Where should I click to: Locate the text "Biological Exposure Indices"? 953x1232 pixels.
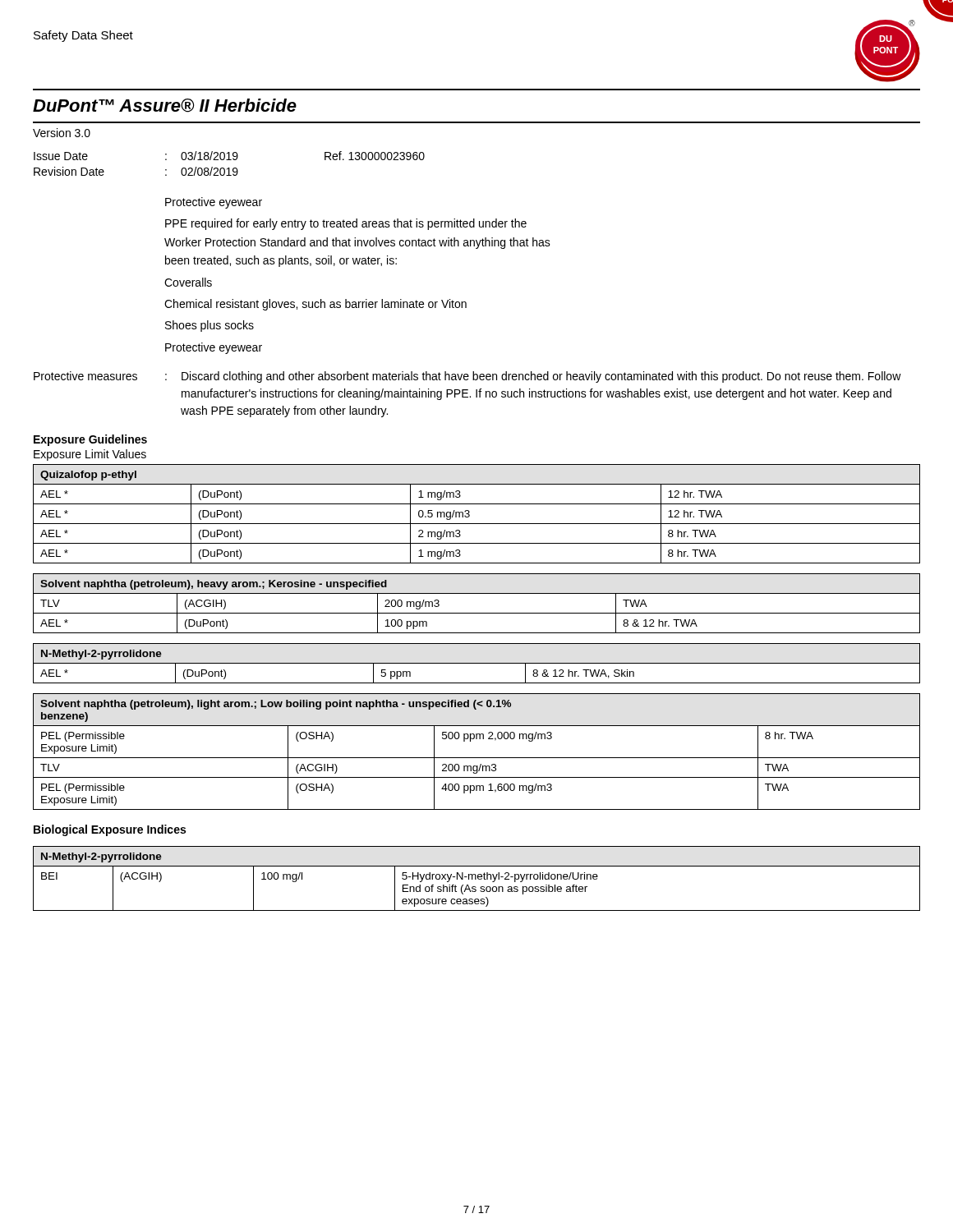pos(110,830)
